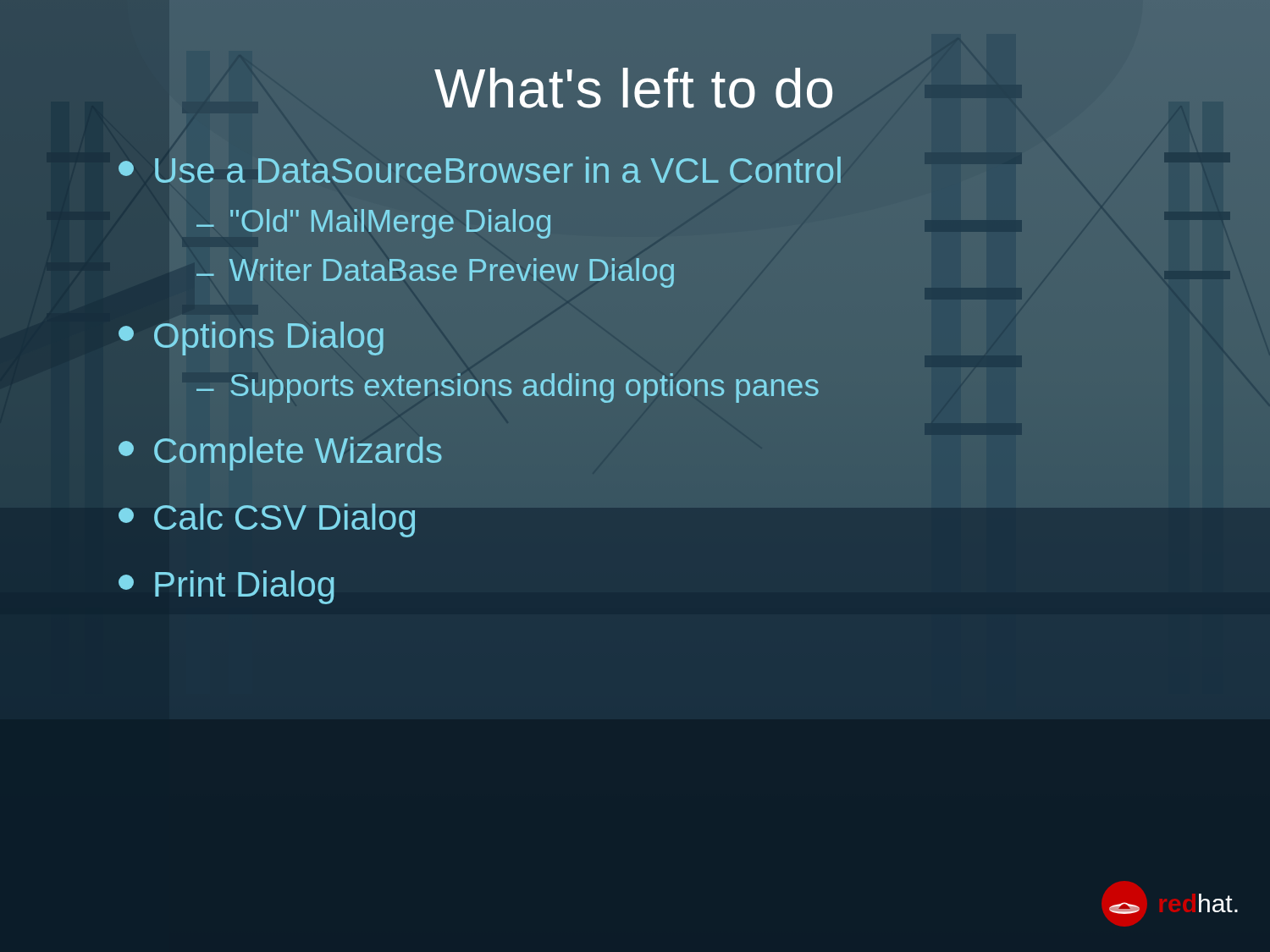Where does it say "– Writer DataBase Preview Dialog"?
The width and height of the screenshot is (1270, 952).
[x=436, y=271]
